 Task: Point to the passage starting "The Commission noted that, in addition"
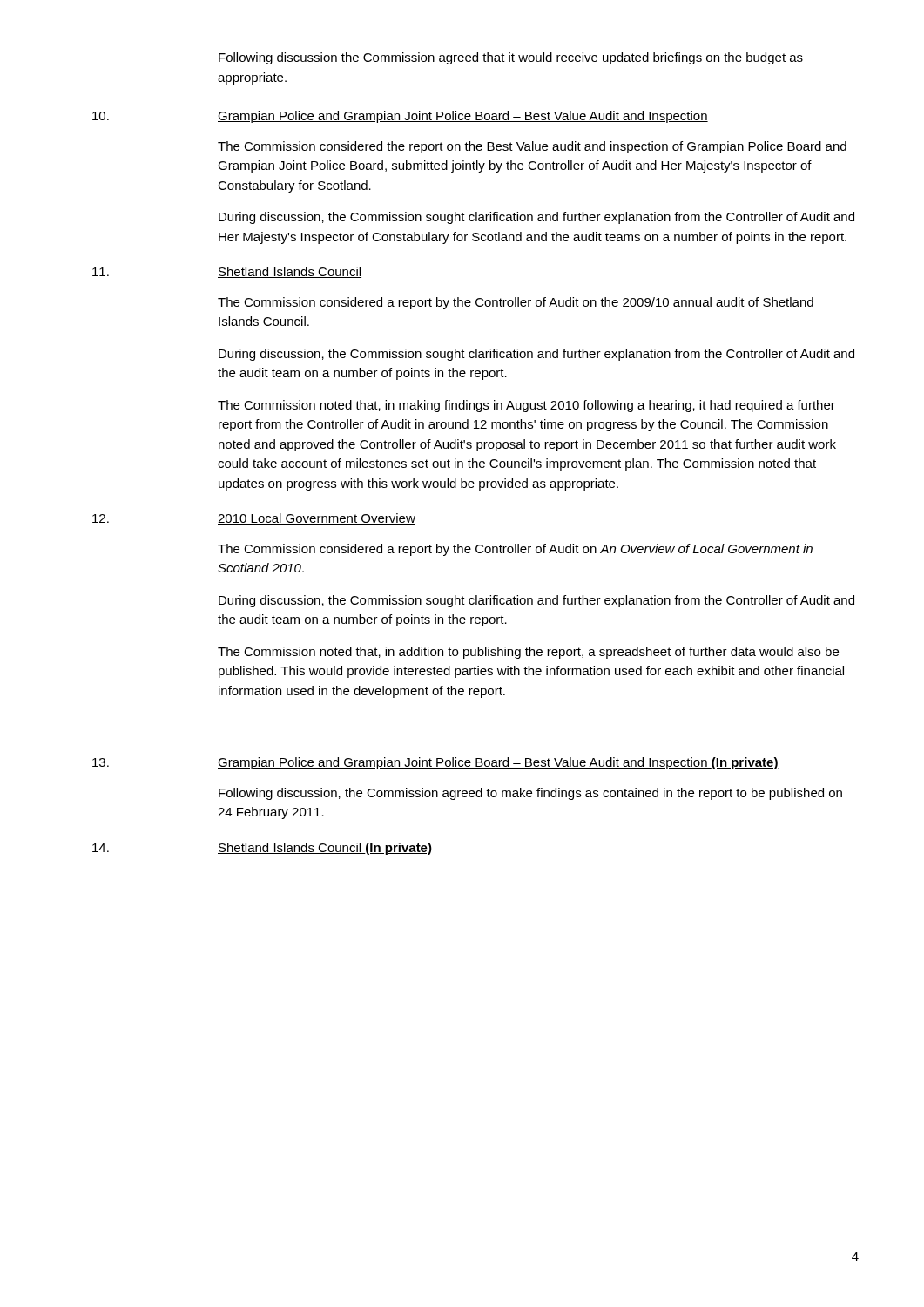pos(531,670)
